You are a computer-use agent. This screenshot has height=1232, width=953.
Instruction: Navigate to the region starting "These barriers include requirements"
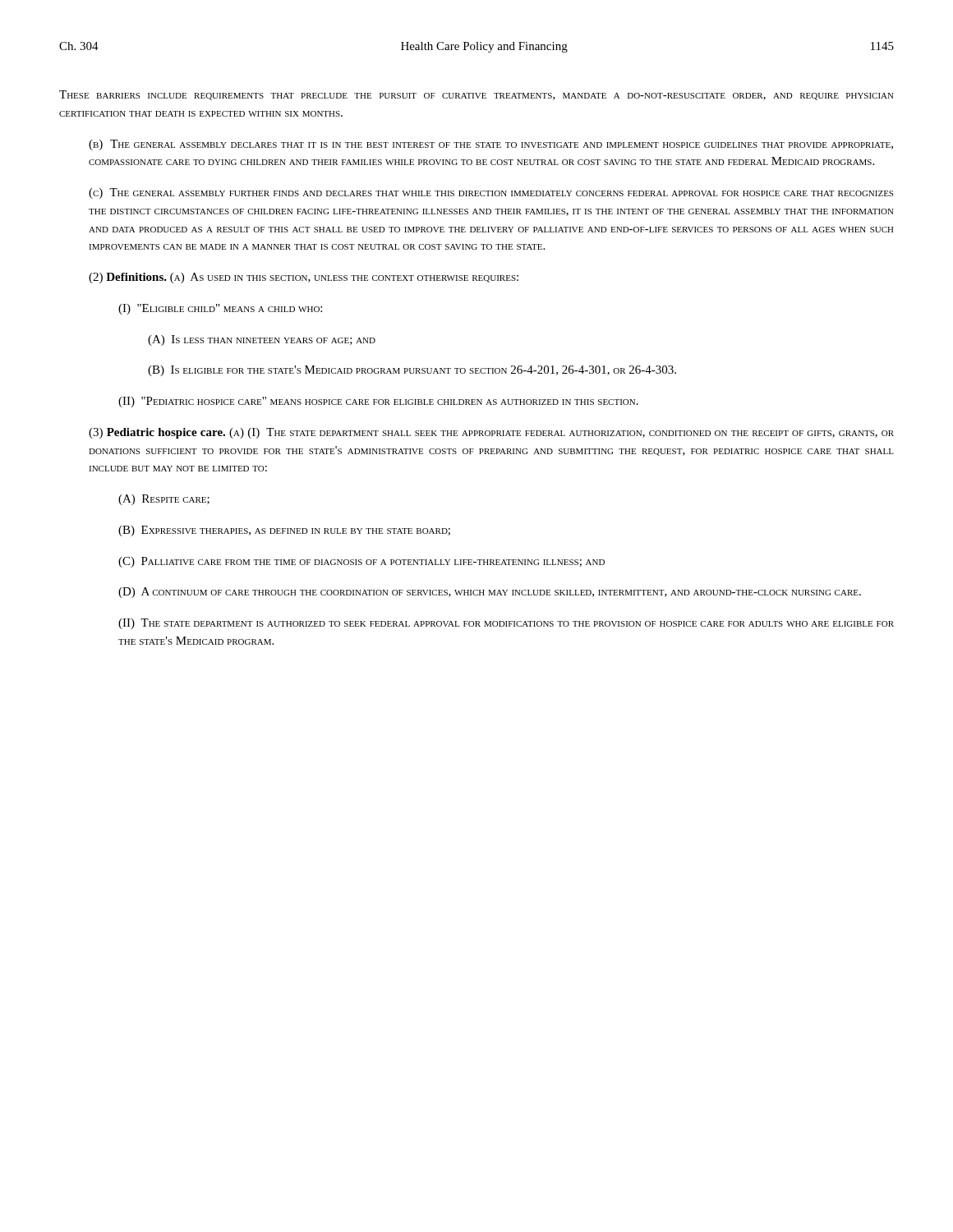tap(476, 103)
